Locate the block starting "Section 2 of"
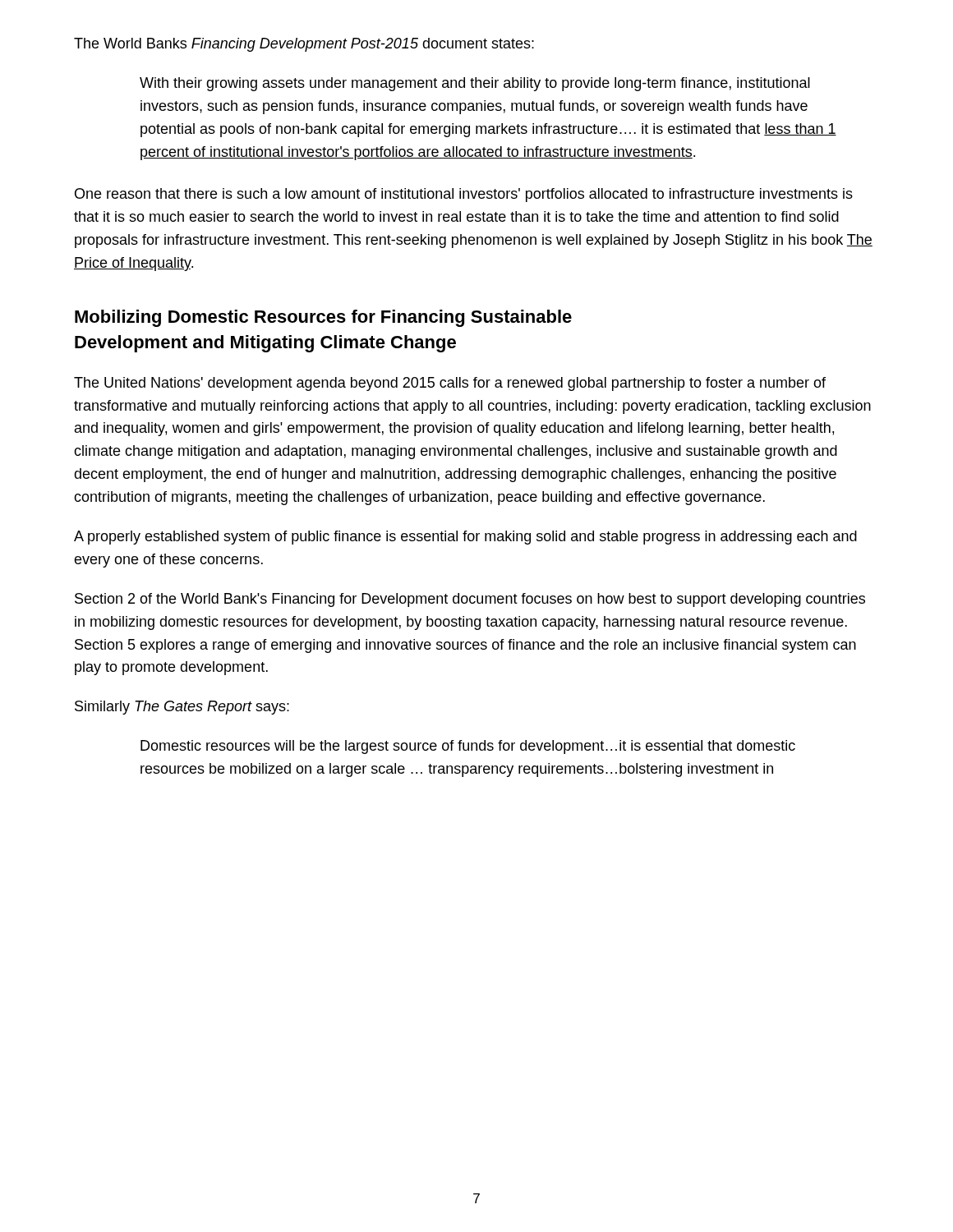The width and height of the screenshot is (953, 1232). tap(470, 633)
